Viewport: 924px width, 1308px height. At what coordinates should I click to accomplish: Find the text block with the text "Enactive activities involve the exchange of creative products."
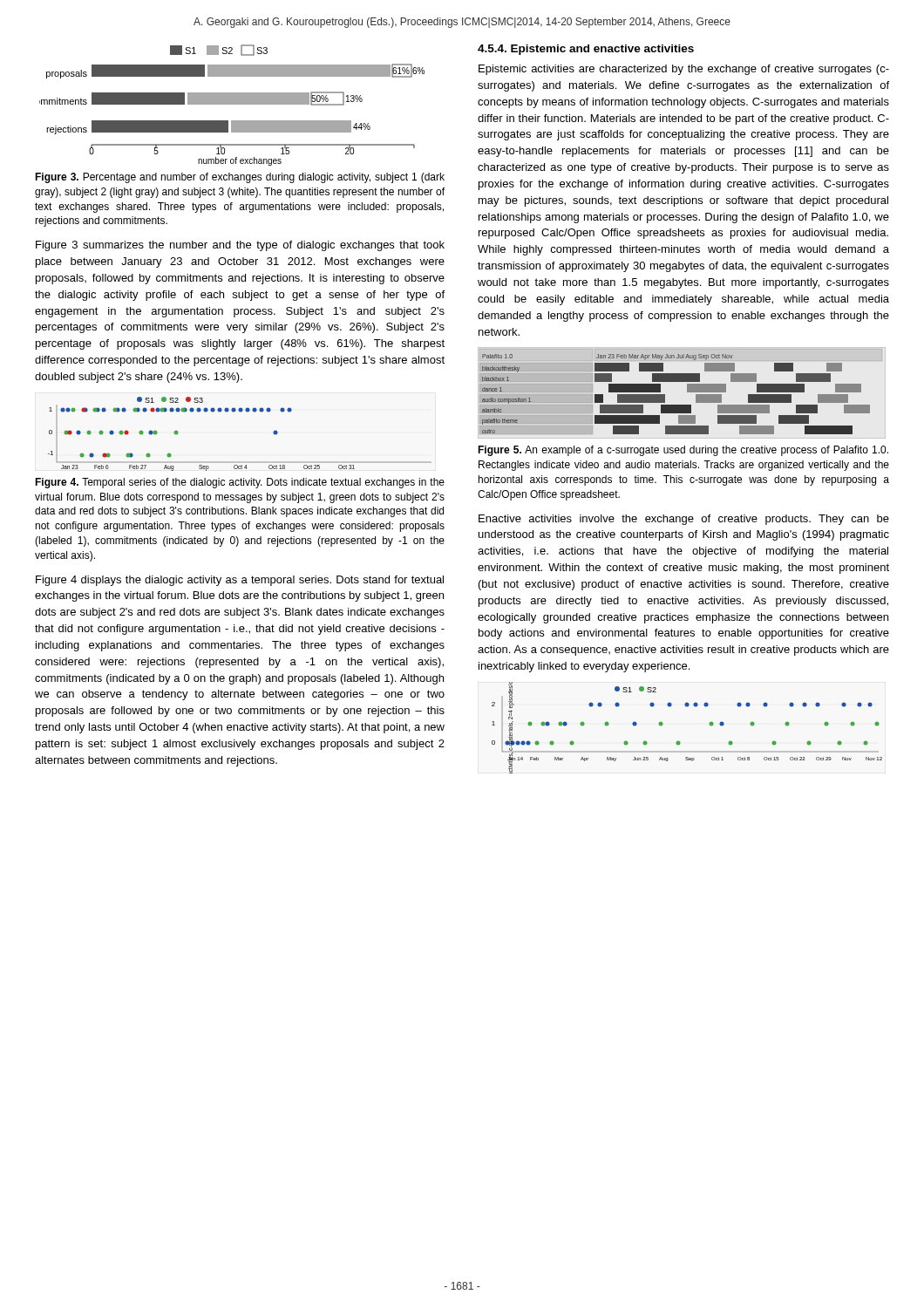click(x=683, y=592)
